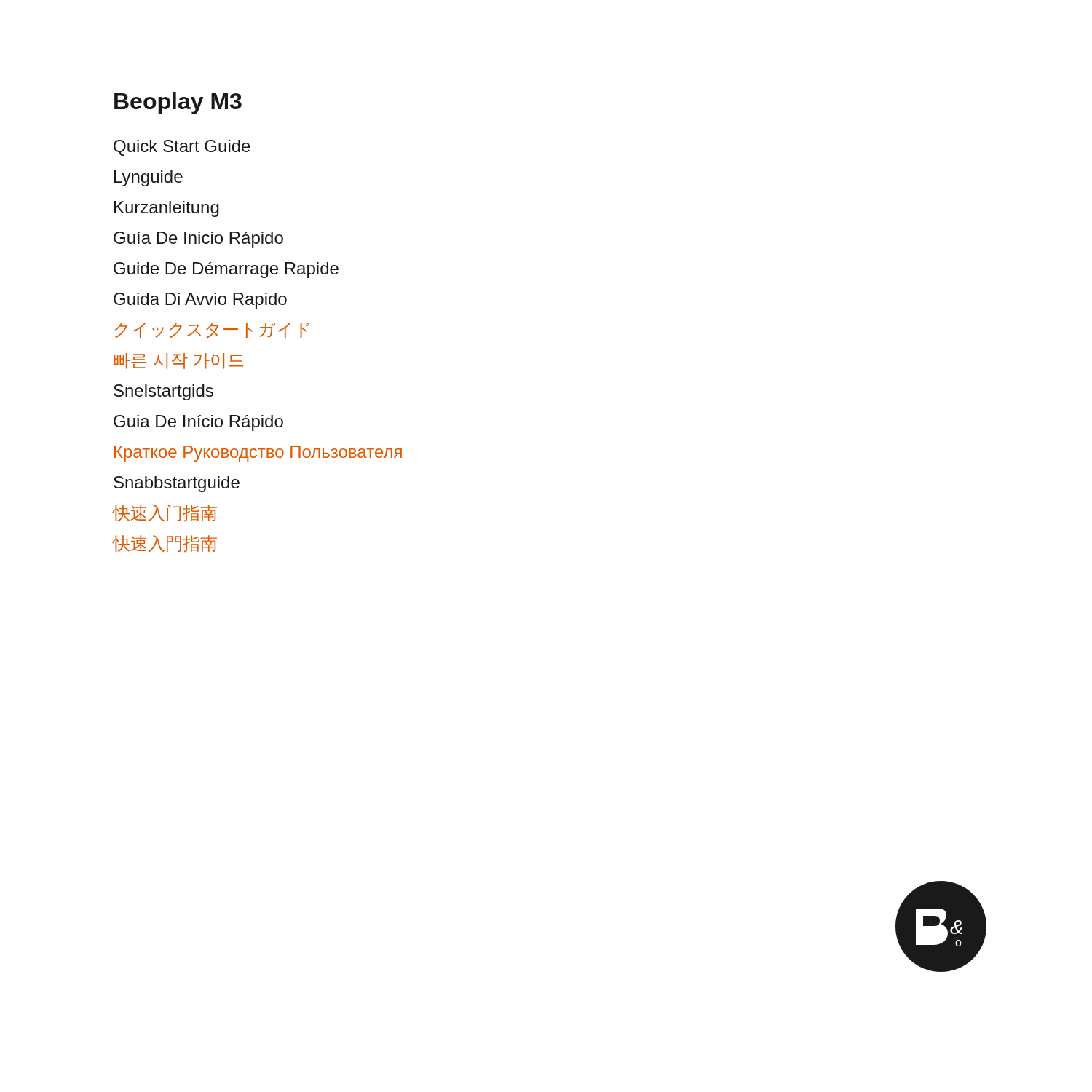Navigate to the passage starting "Guida Di Avvio Rapido"
The image size is (1092, 1092).
(200, 299)
